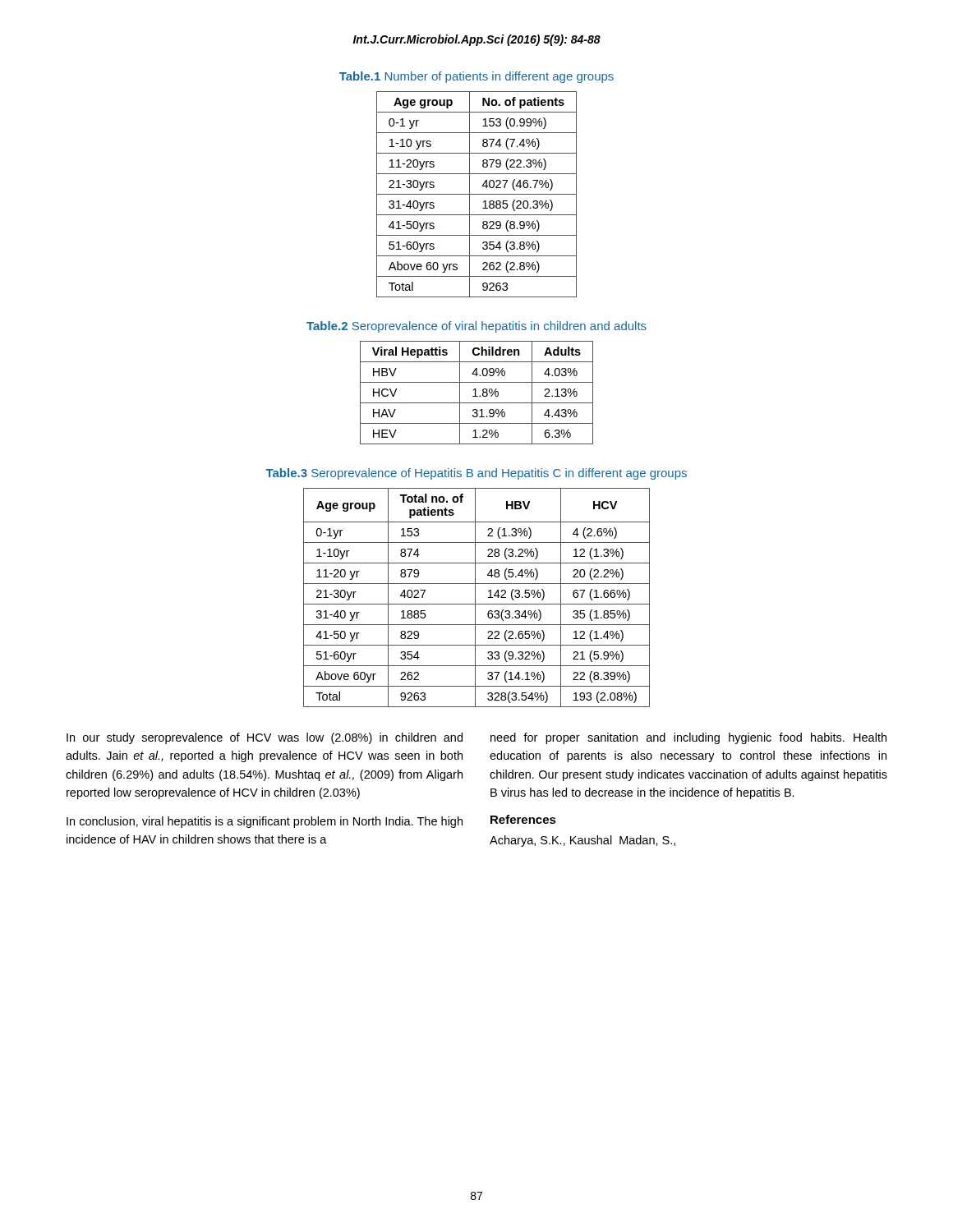Locate the table with the text "Viral Hepattis"

(476, 393)
